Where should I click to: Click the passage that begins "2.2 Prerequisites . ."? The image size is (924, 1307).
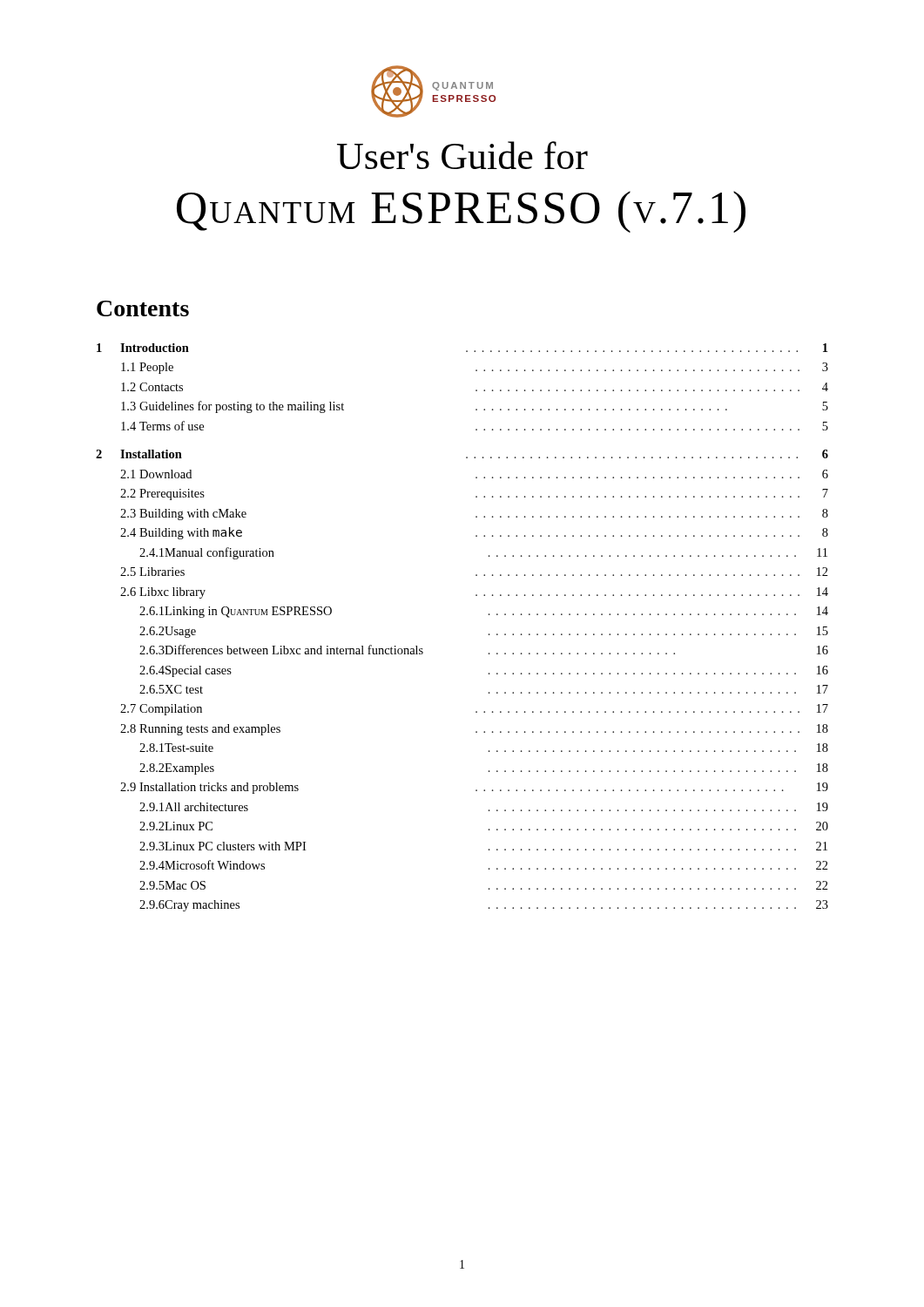(474, 494)
